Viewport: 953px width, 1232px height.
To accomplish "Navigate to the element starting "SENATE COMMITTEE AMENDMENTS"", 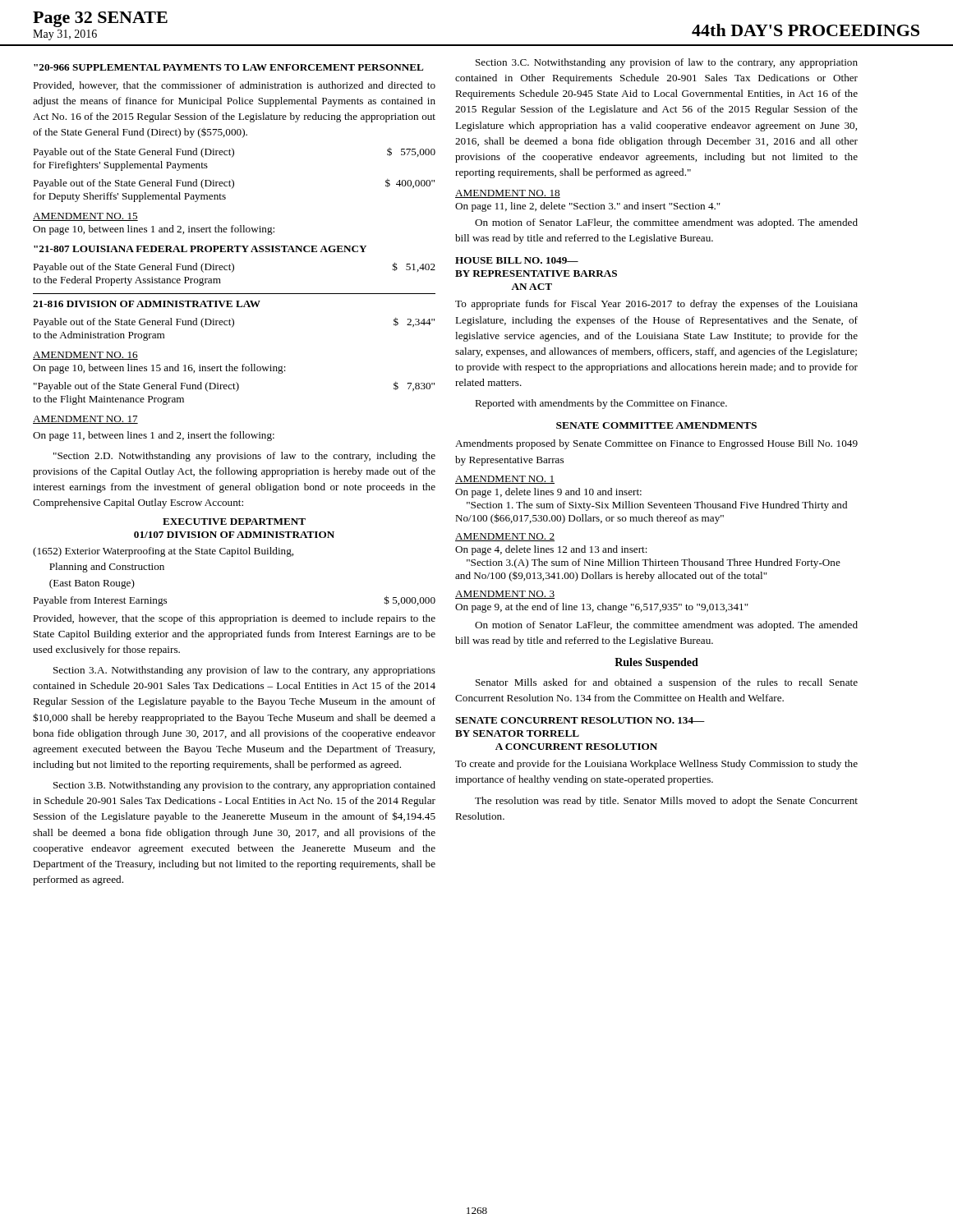I will pyautogui.click(x=656, y=425).
